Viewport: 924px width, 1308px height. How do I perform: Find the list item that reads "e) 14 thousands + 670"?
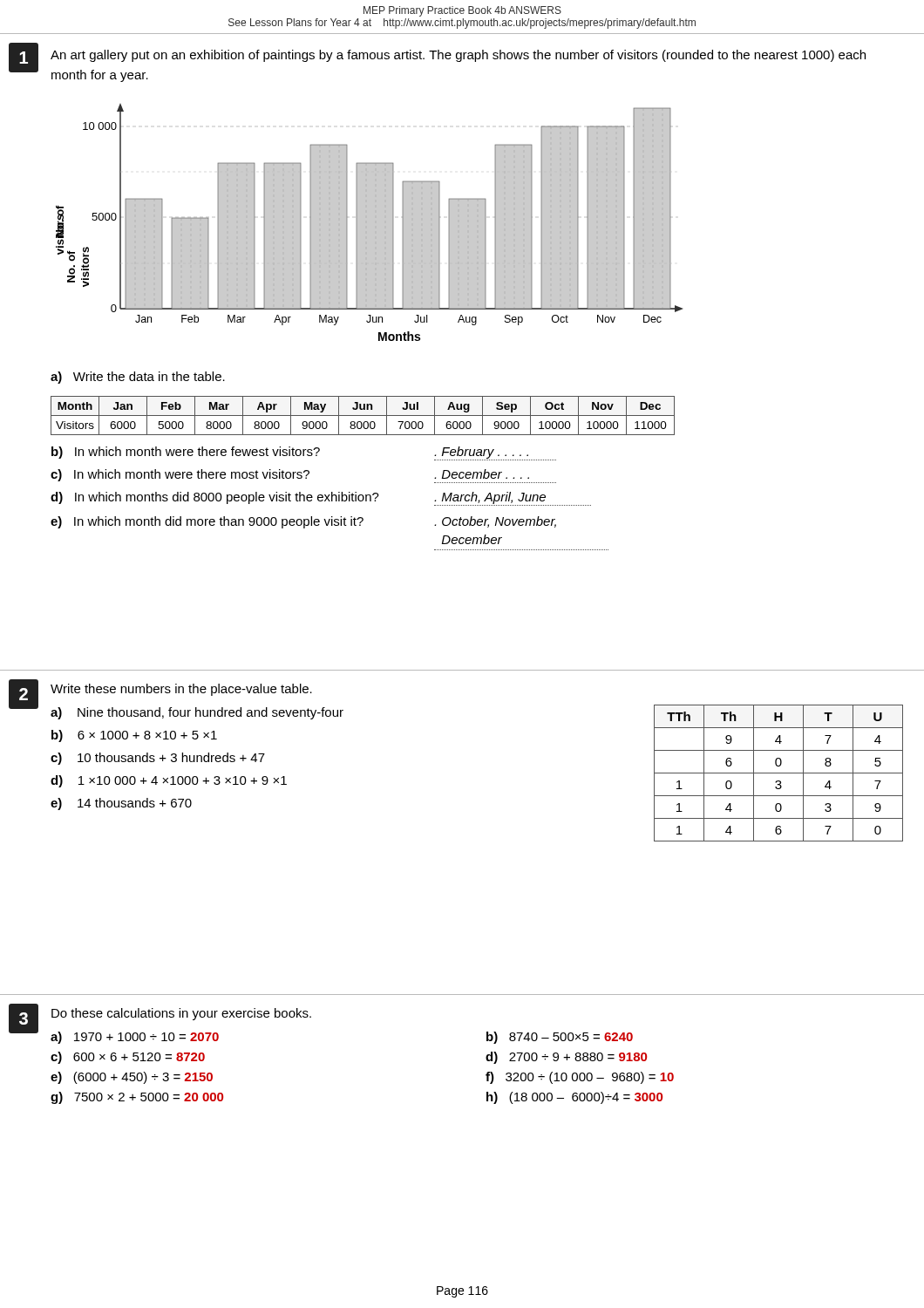[x=121, y=803]
